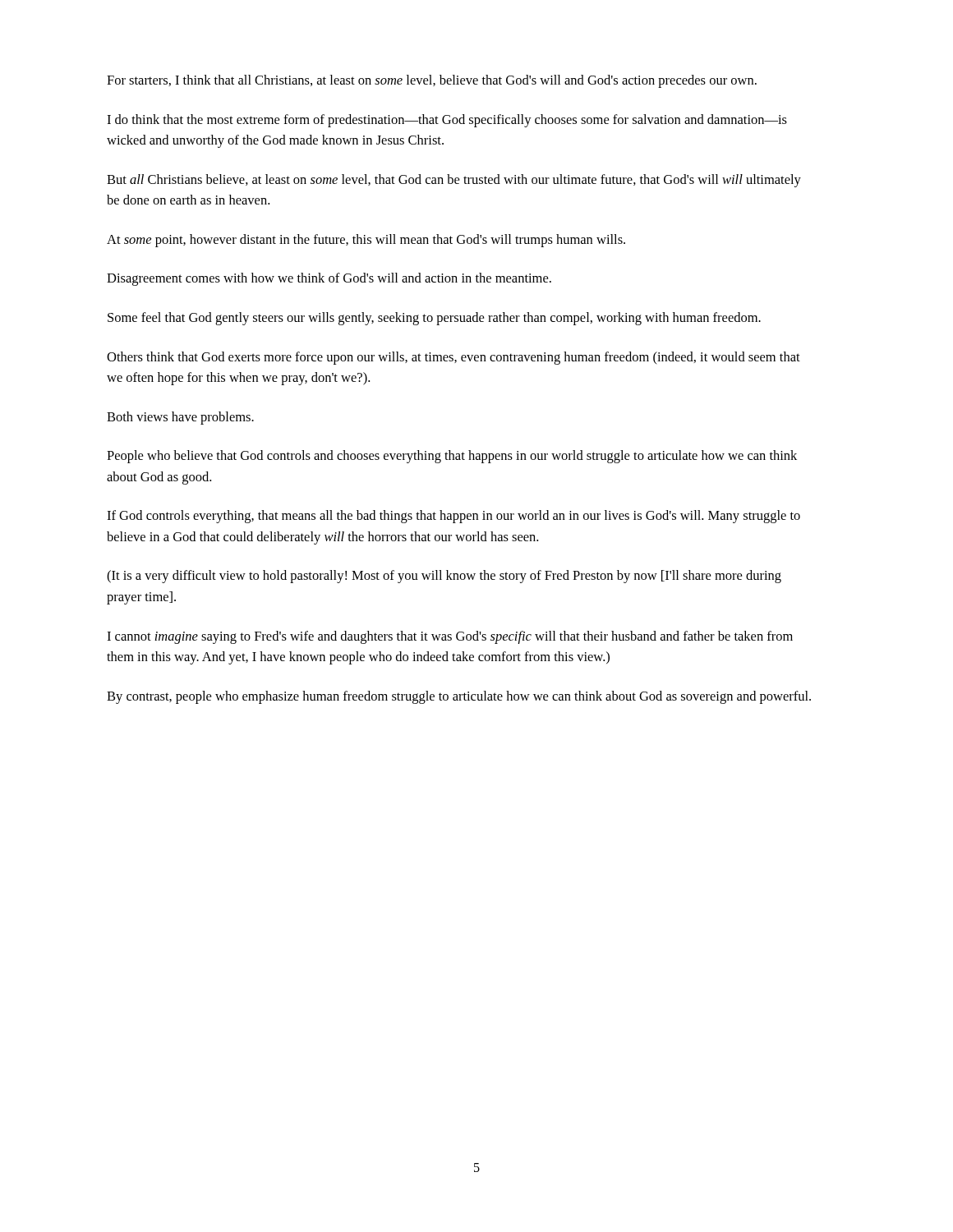This screenshot has width=953, height=1232.
Task: Find the text block containing "Others think that God exerts more"
Action: (453, 367)
